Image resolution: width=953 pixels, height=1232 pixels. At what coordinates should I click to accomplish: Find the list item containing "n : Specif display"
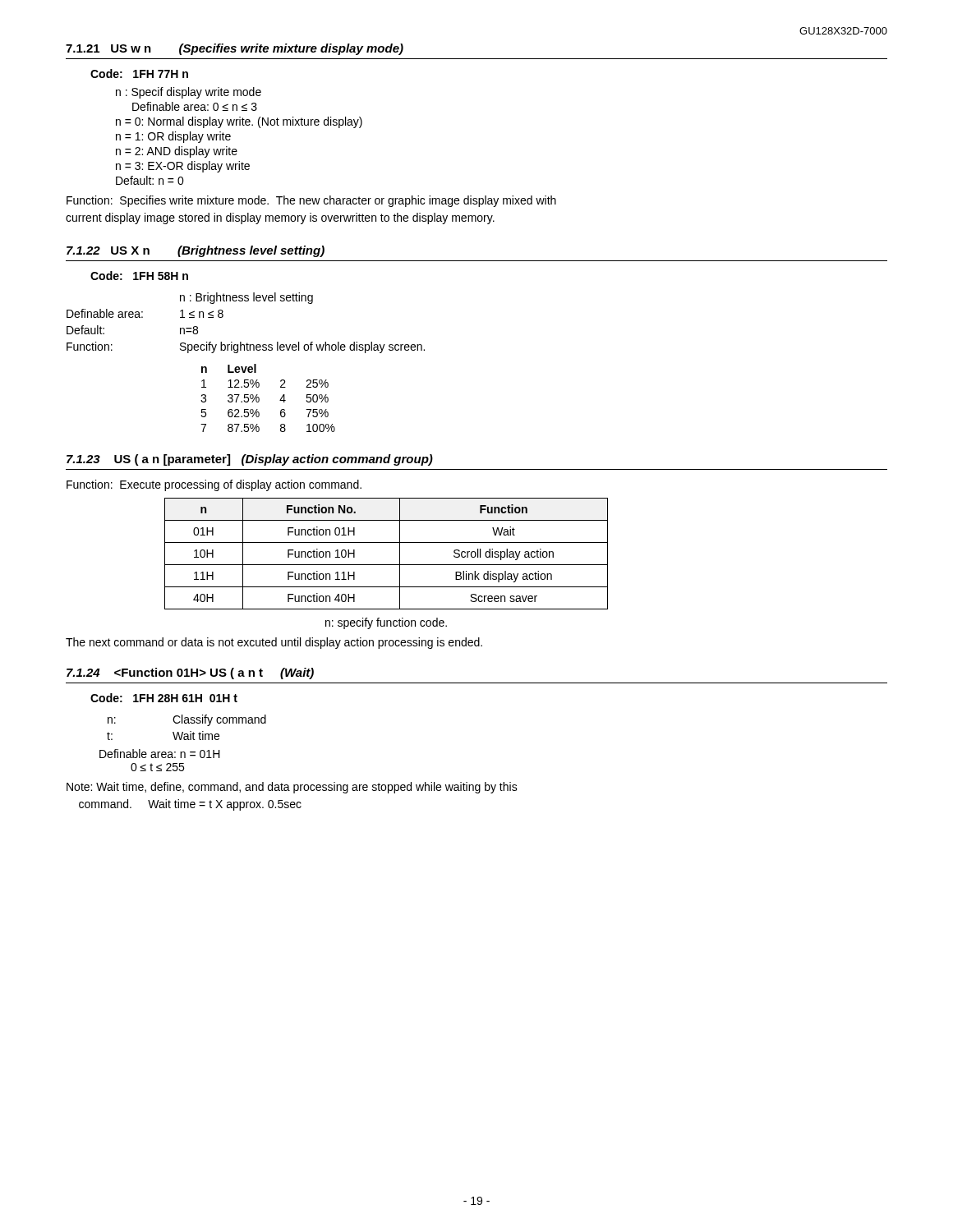tap(188, 92)
